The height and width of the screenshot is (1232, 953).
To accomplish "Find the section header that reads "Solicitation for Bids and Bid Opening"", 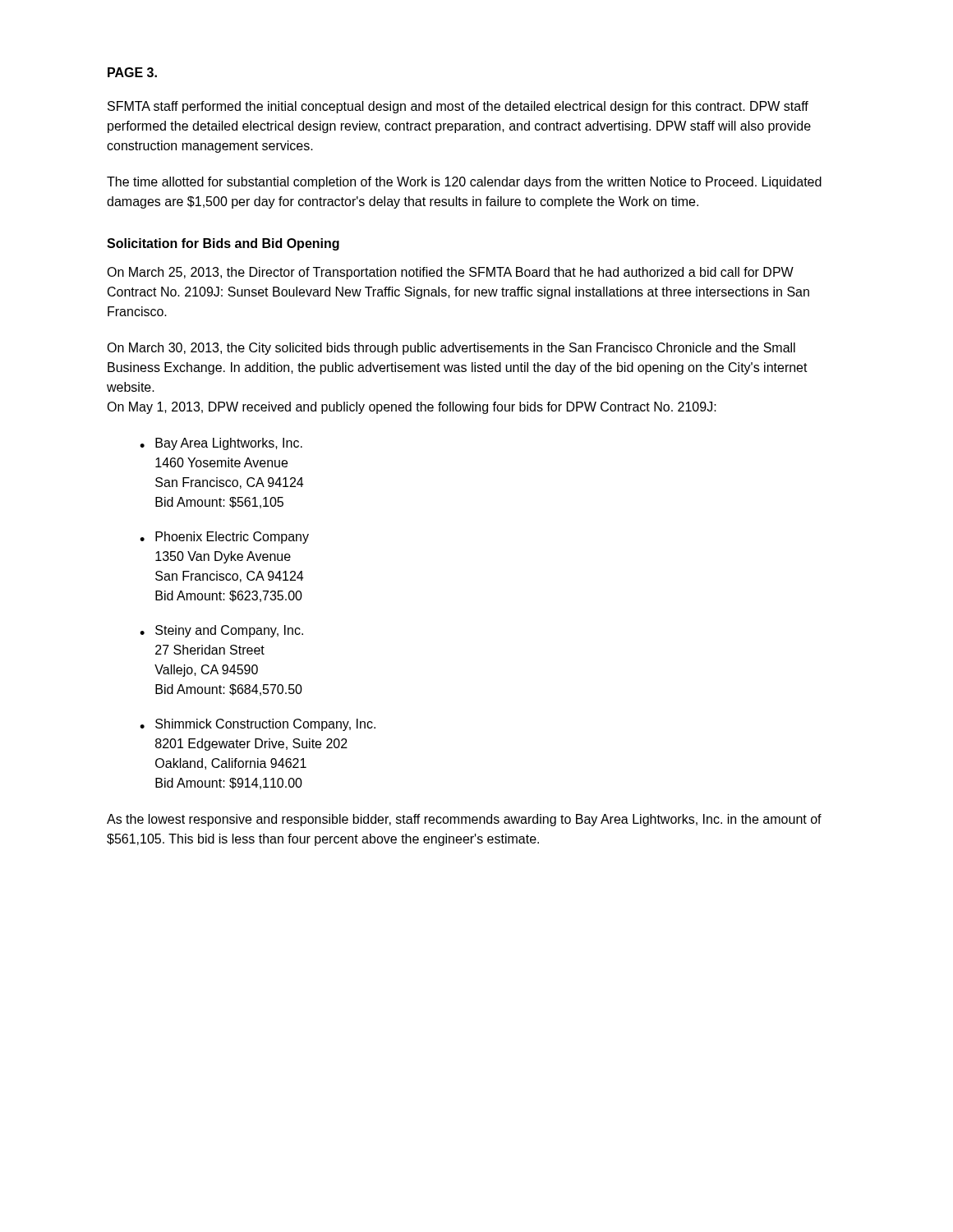I will (223, 244).
